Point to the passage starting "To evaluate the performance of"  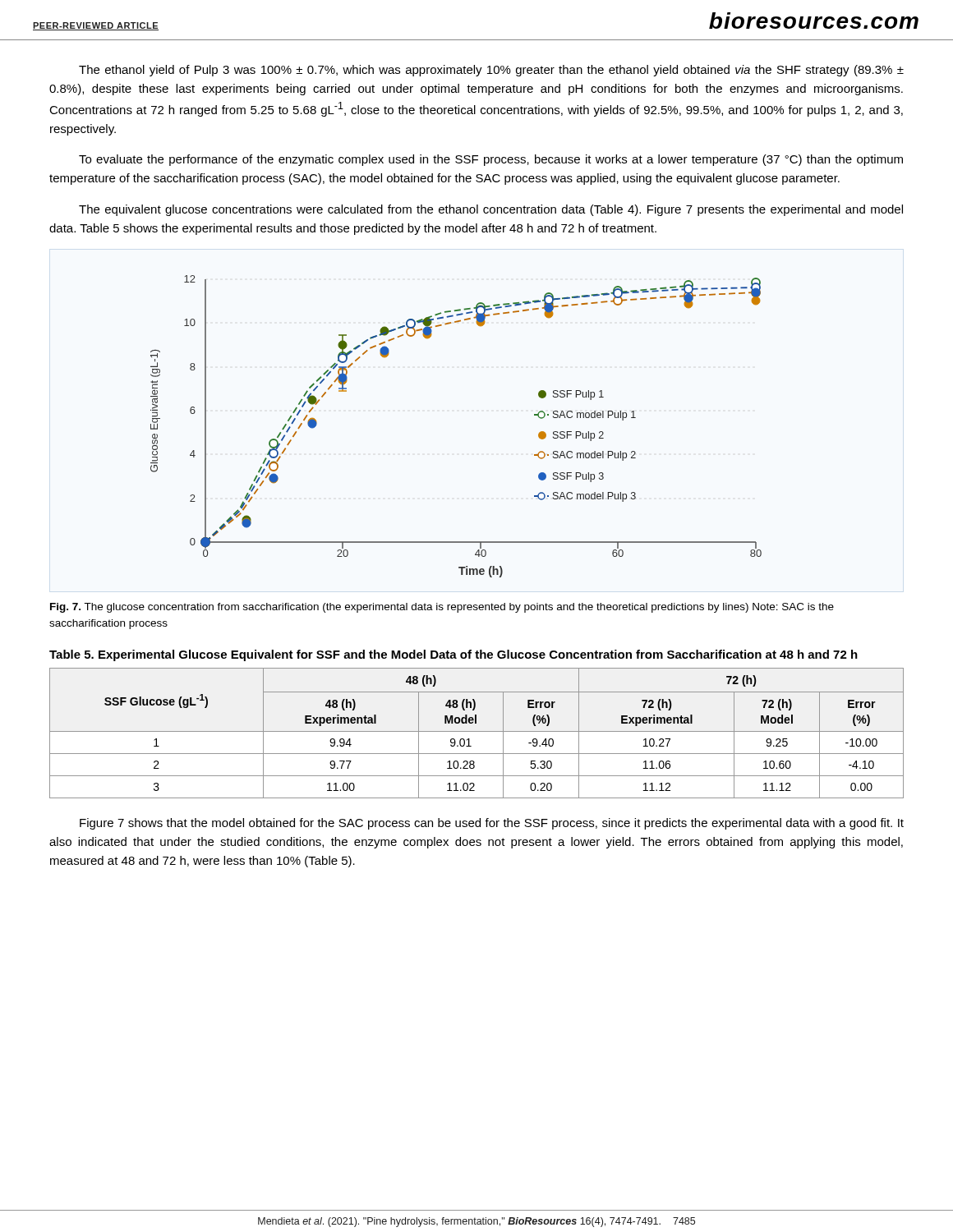point(476,169)
